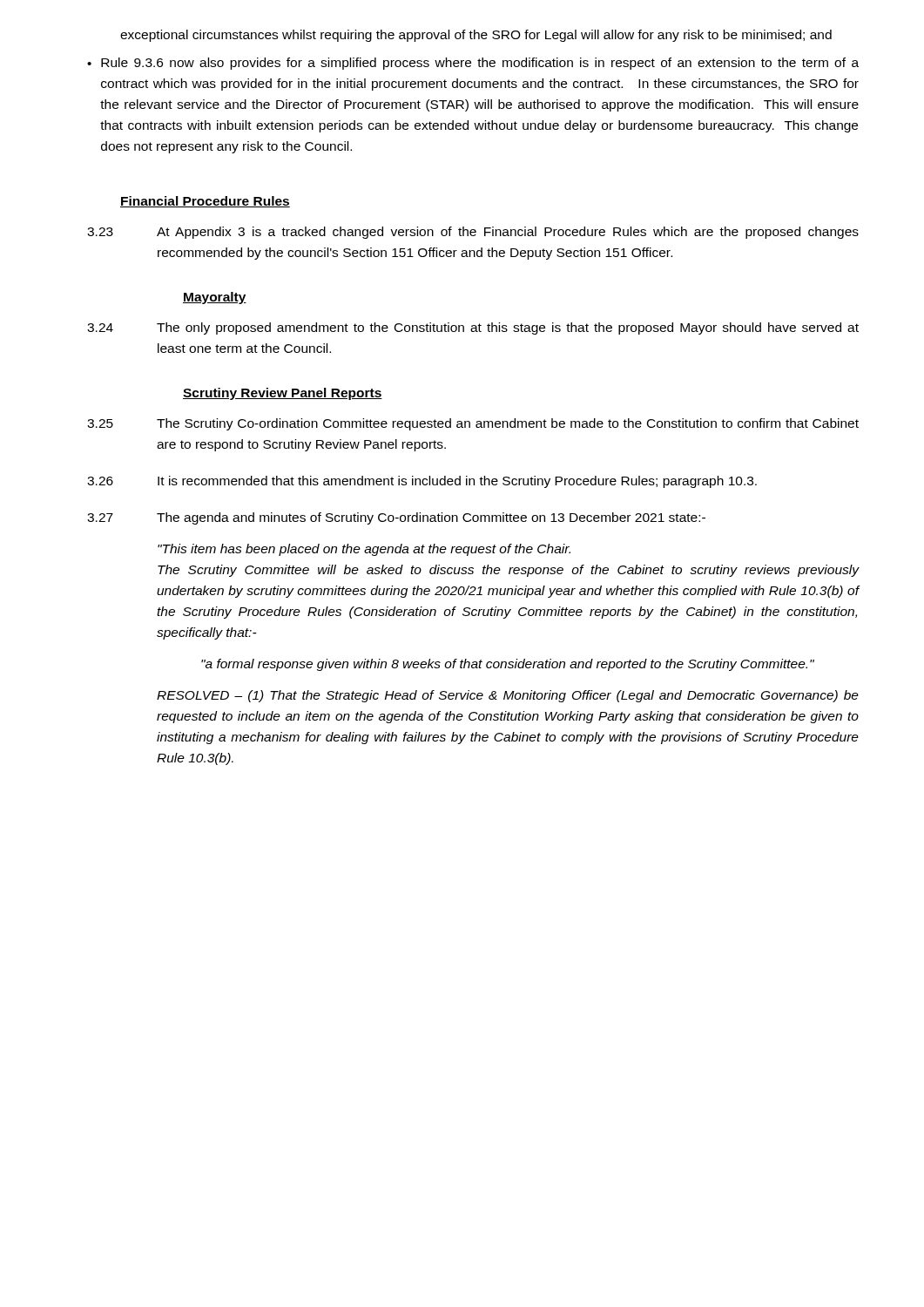This screenshot has height=1307, width=924.
Task: Navigate to the block starting "exceptional circumstances whilst requiring the approval"
Action: click(476, 34)
